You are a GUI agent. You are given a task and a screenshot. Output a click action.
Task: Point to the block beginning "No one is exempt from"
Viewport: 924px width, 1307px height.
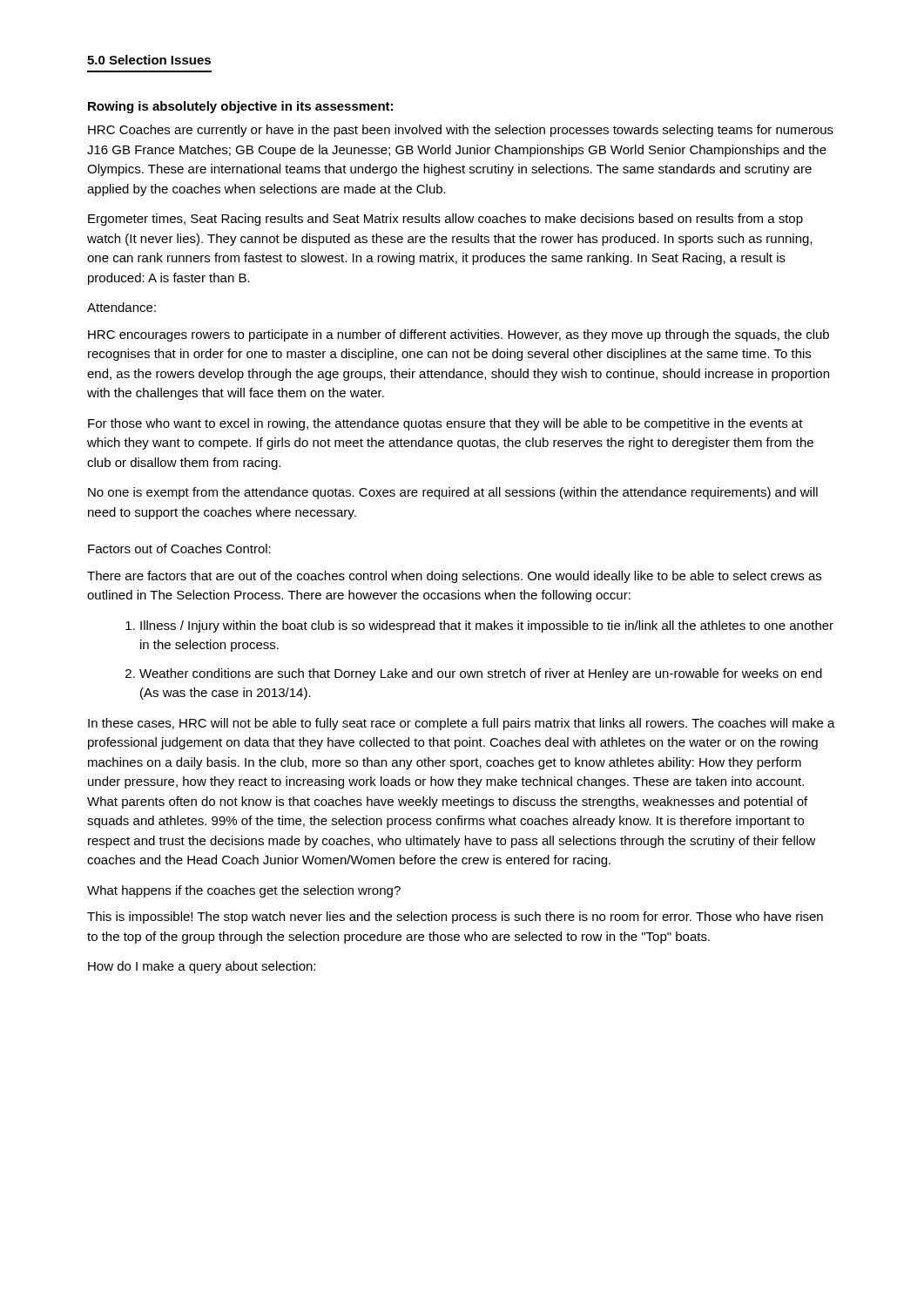462,502
